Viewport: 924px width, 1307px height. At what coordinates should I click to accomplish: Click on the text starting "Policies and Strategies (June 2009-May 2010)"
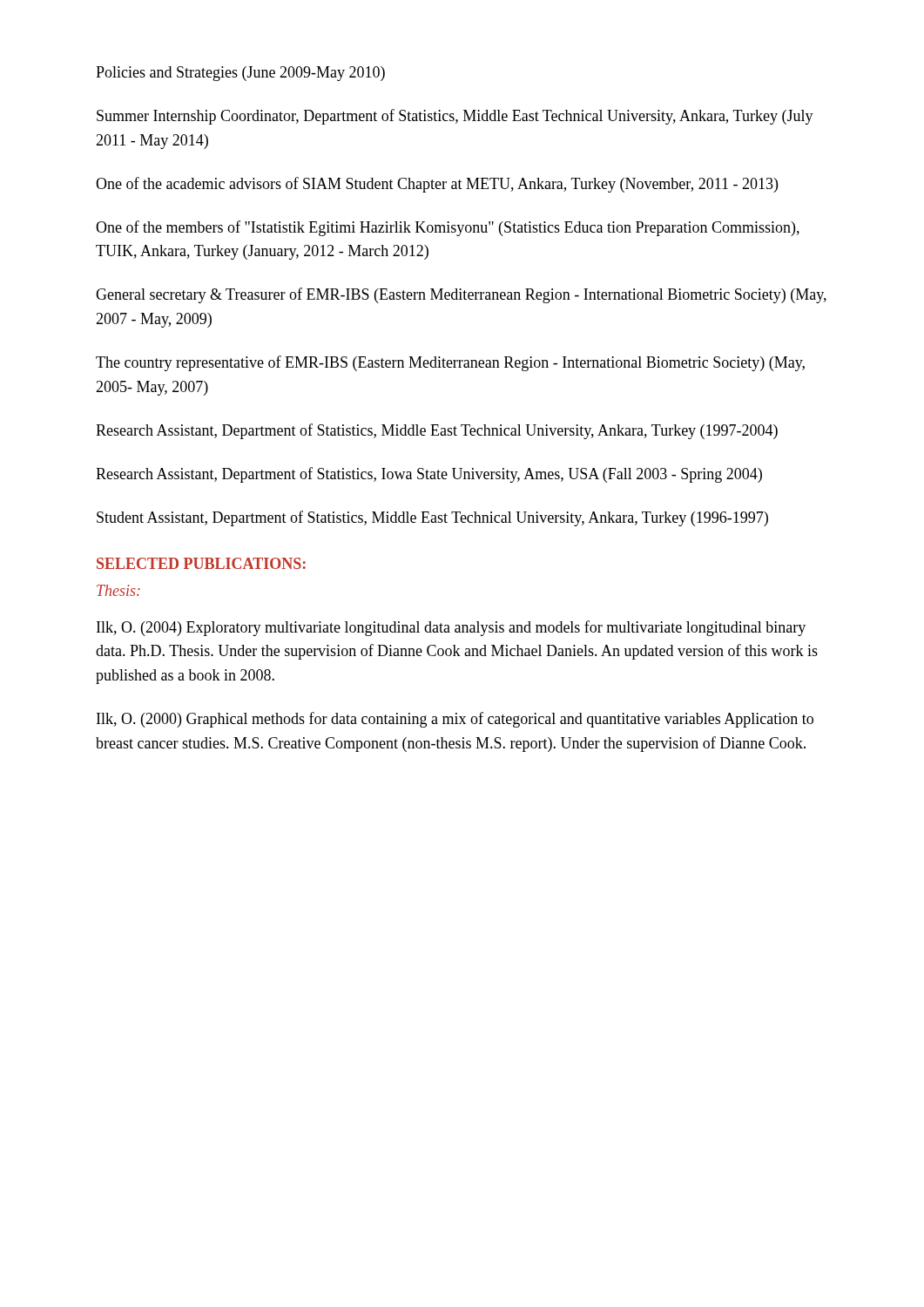point(241,72)
